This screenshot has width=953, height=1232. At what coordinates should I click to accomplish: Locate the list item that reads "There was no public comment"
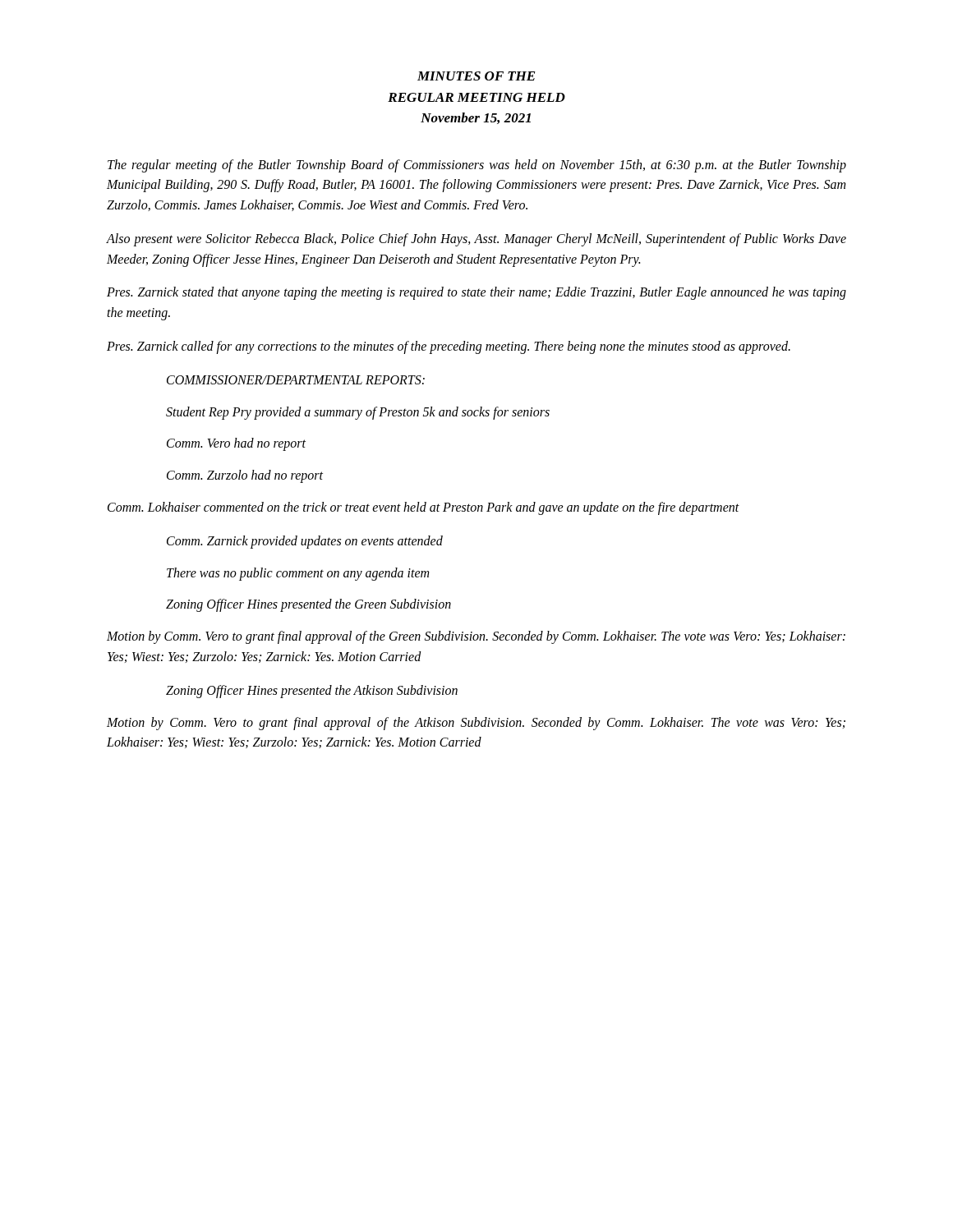298,573
